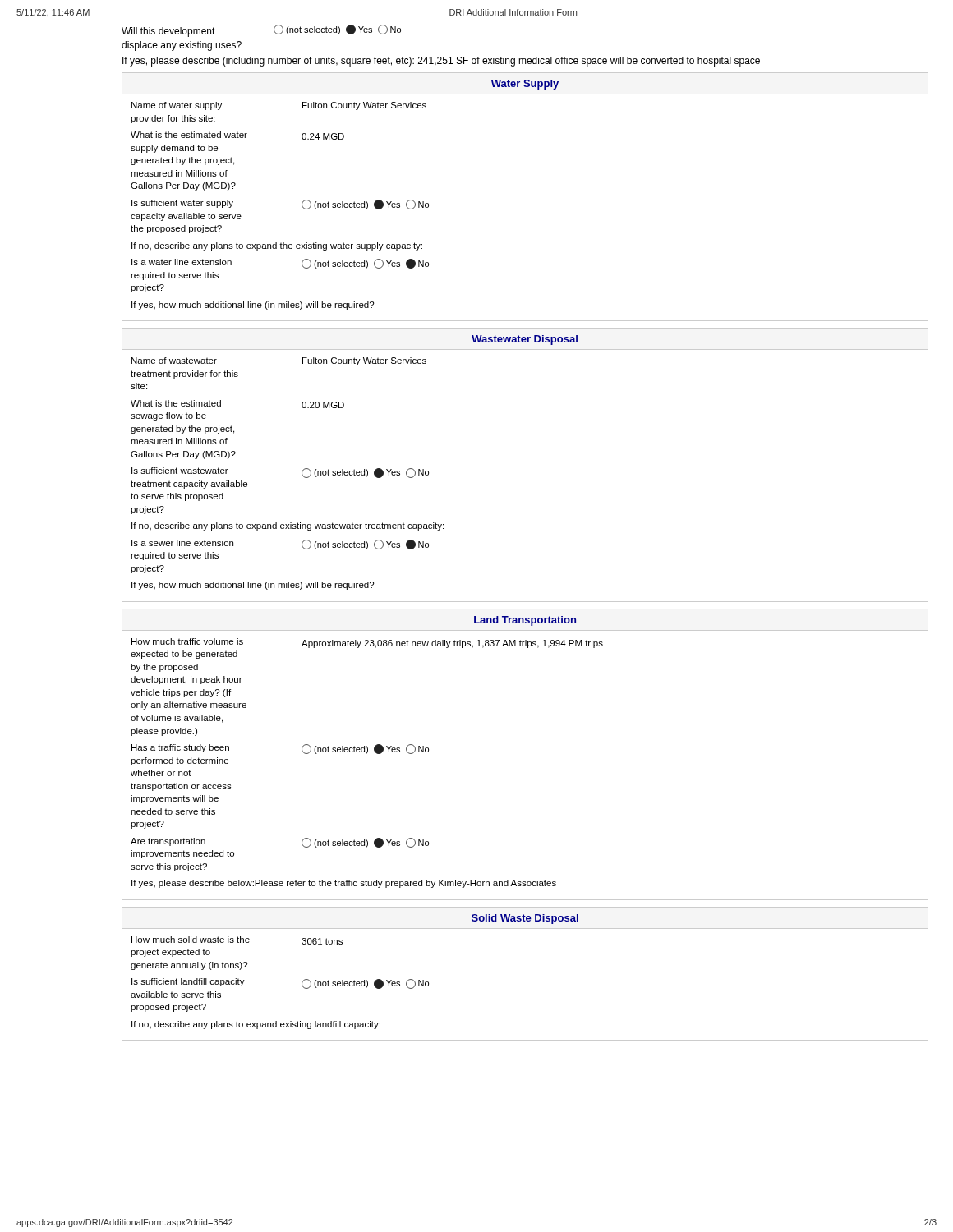
Task: Find the text block starting "Will this developmentdisplace any"
Action: click(x=169, y=31)
